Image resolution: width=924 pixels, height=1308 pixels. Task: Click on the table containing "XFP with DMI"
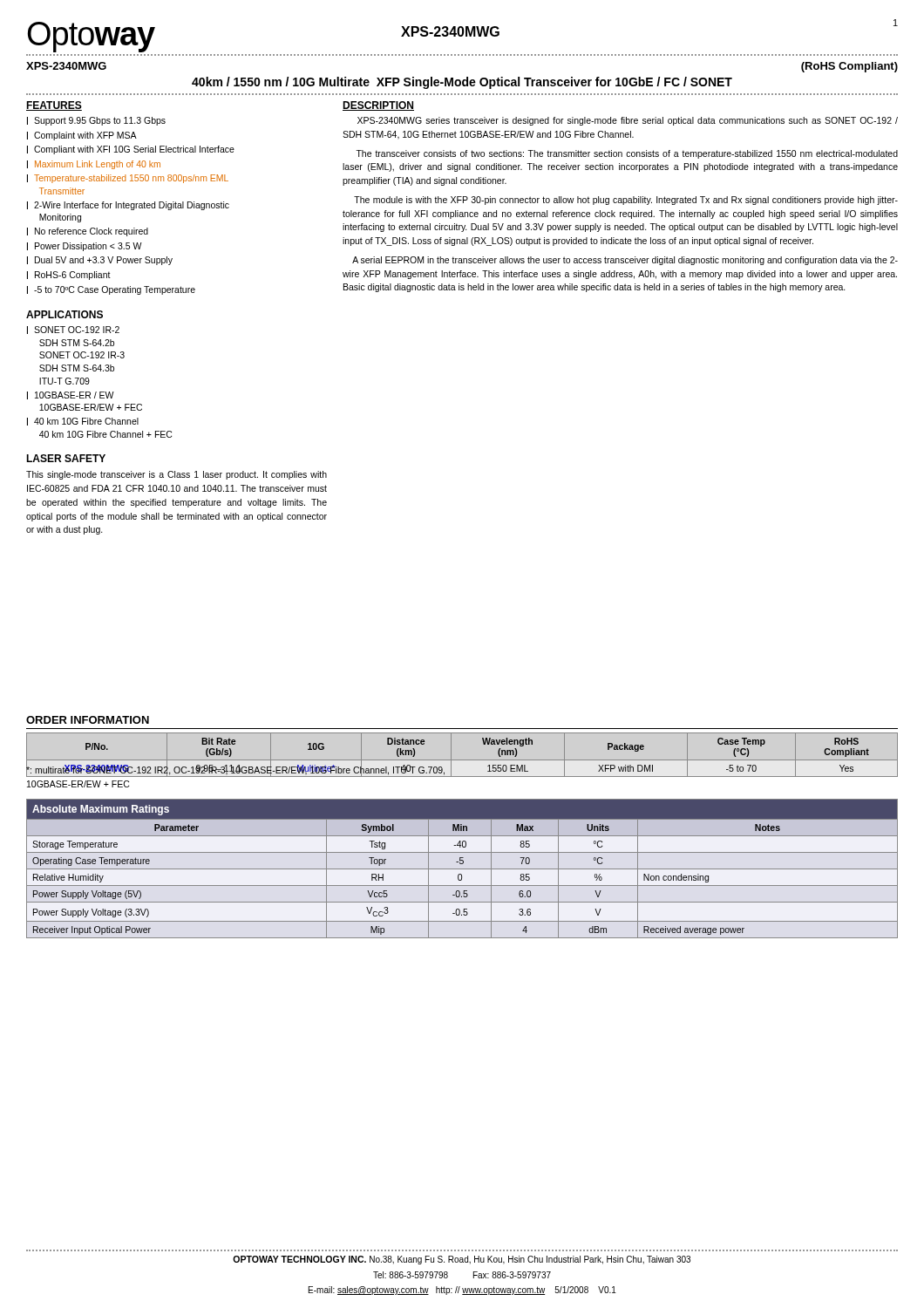(x=462, y=755)
